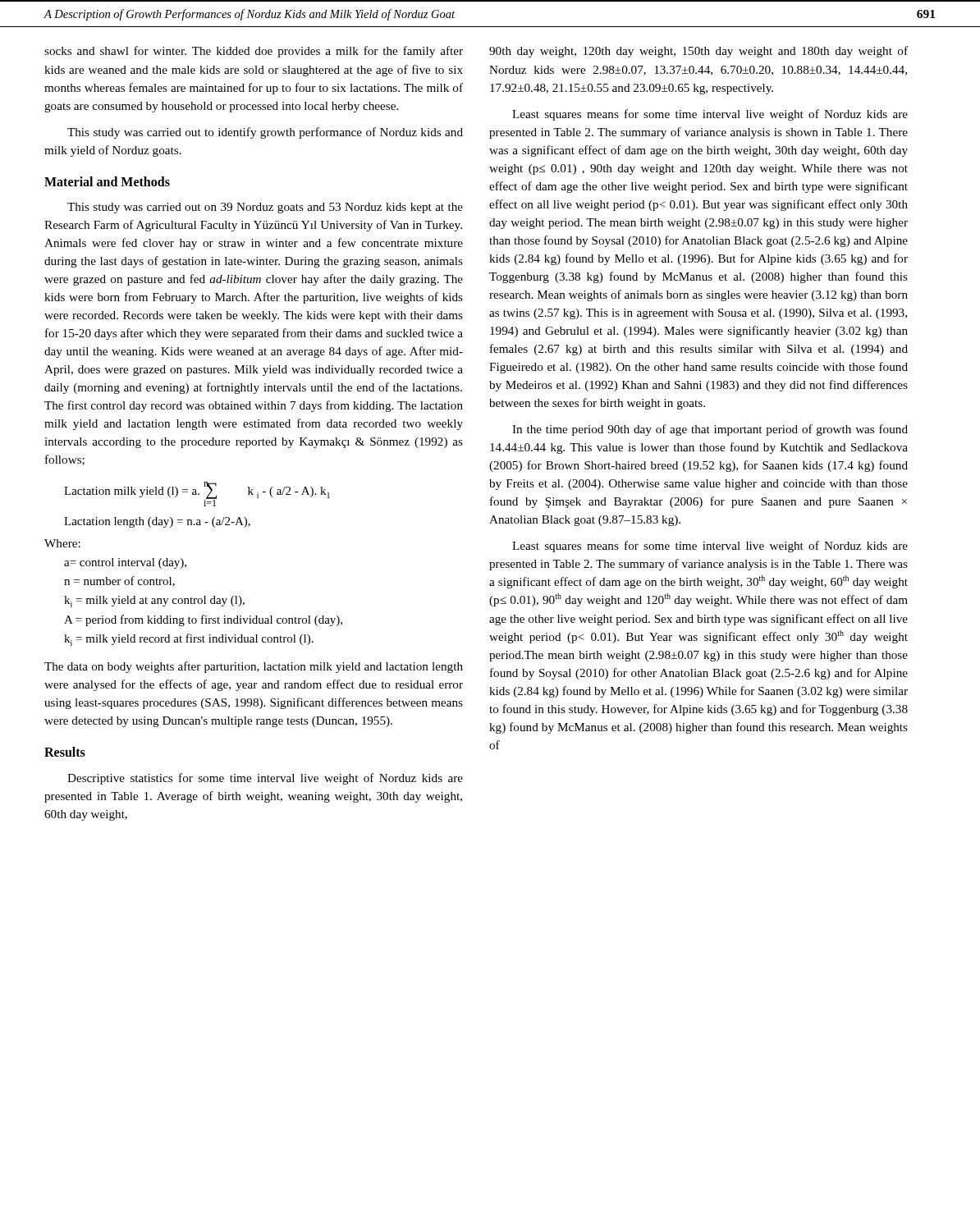
Task: Navigate to the element starting "Lactation milk yield (l)"
Action: (x=263, y=504)
